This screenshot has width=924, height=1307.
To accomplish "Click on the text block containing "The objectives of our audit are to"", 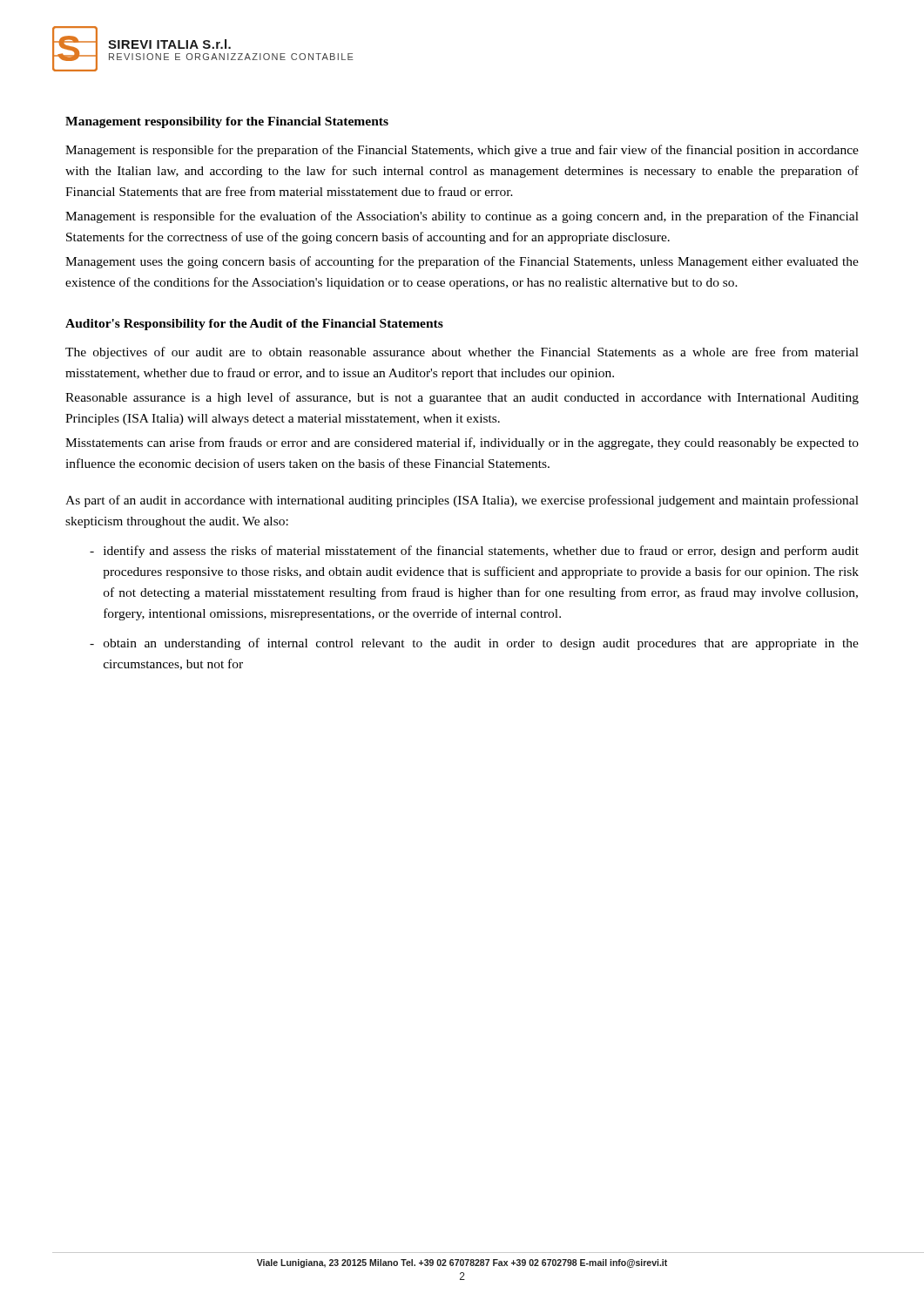I will [462, 408].
